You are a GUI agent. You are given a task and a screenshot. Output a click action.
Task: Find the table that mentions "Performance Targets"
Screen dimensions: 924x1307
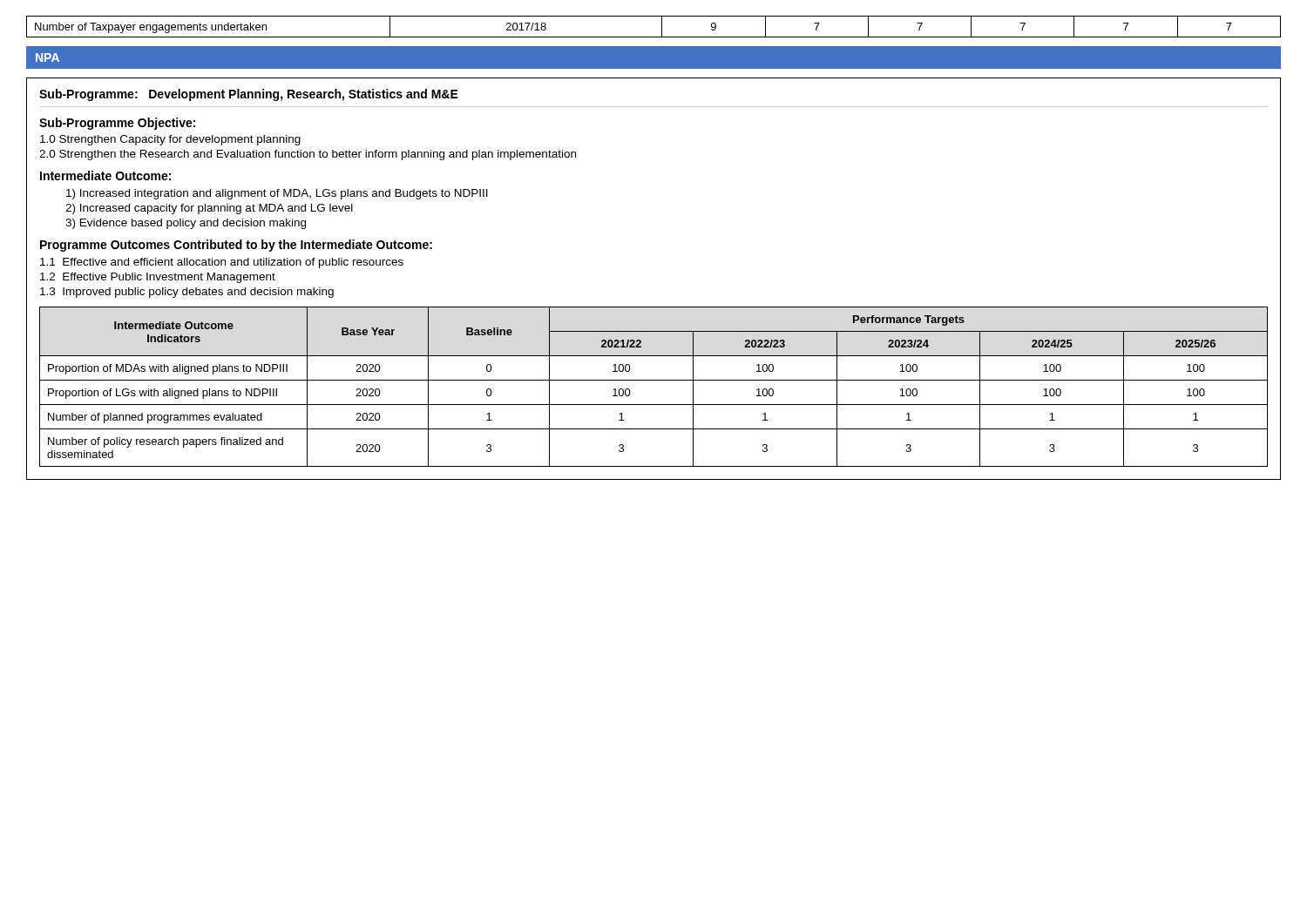point(654,387)
